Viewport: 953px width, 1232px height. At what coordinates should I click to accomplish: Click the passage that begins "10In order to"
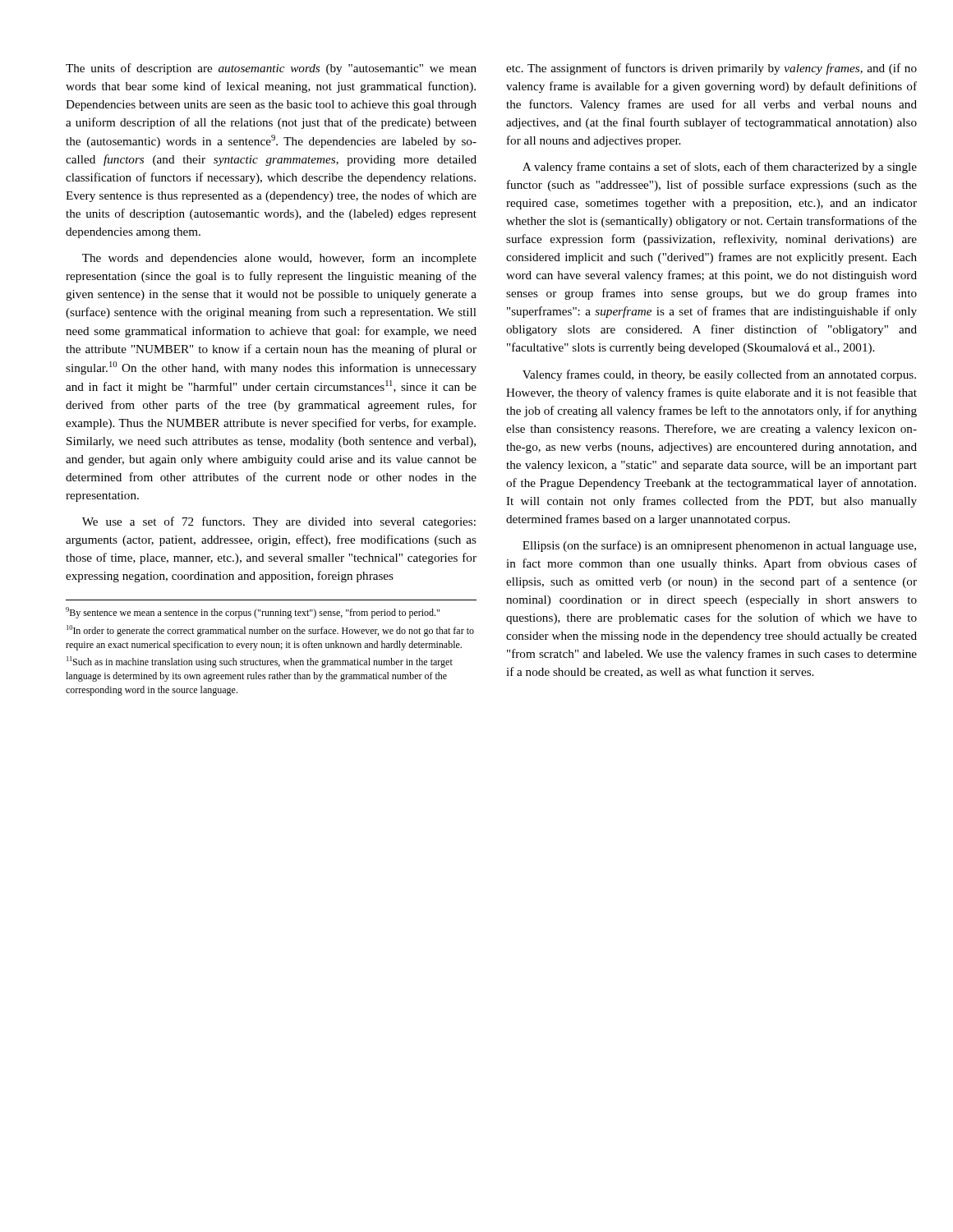(271, 637)
